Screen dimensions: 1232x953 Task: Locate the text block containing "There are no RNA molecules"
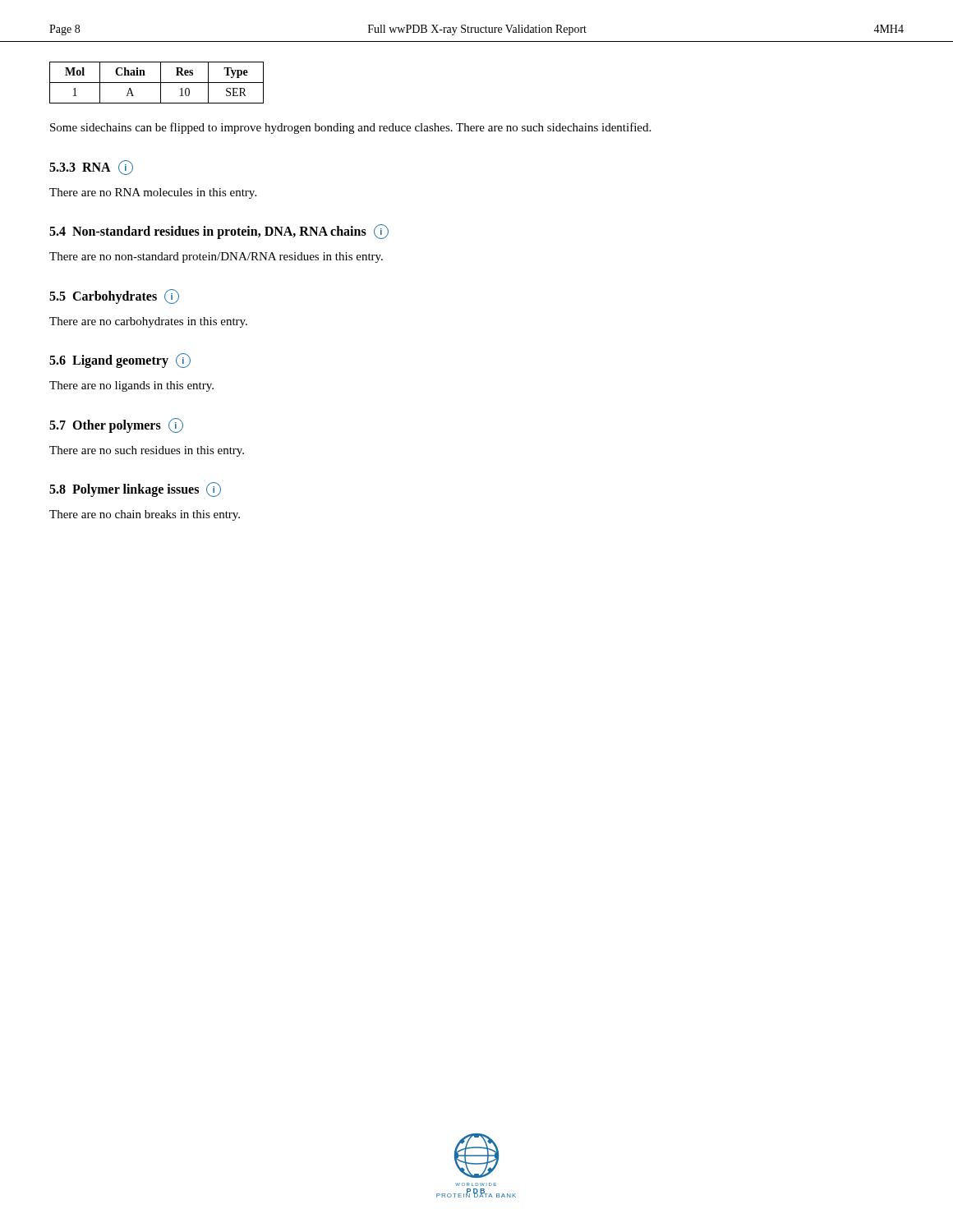tap(153, 192)
